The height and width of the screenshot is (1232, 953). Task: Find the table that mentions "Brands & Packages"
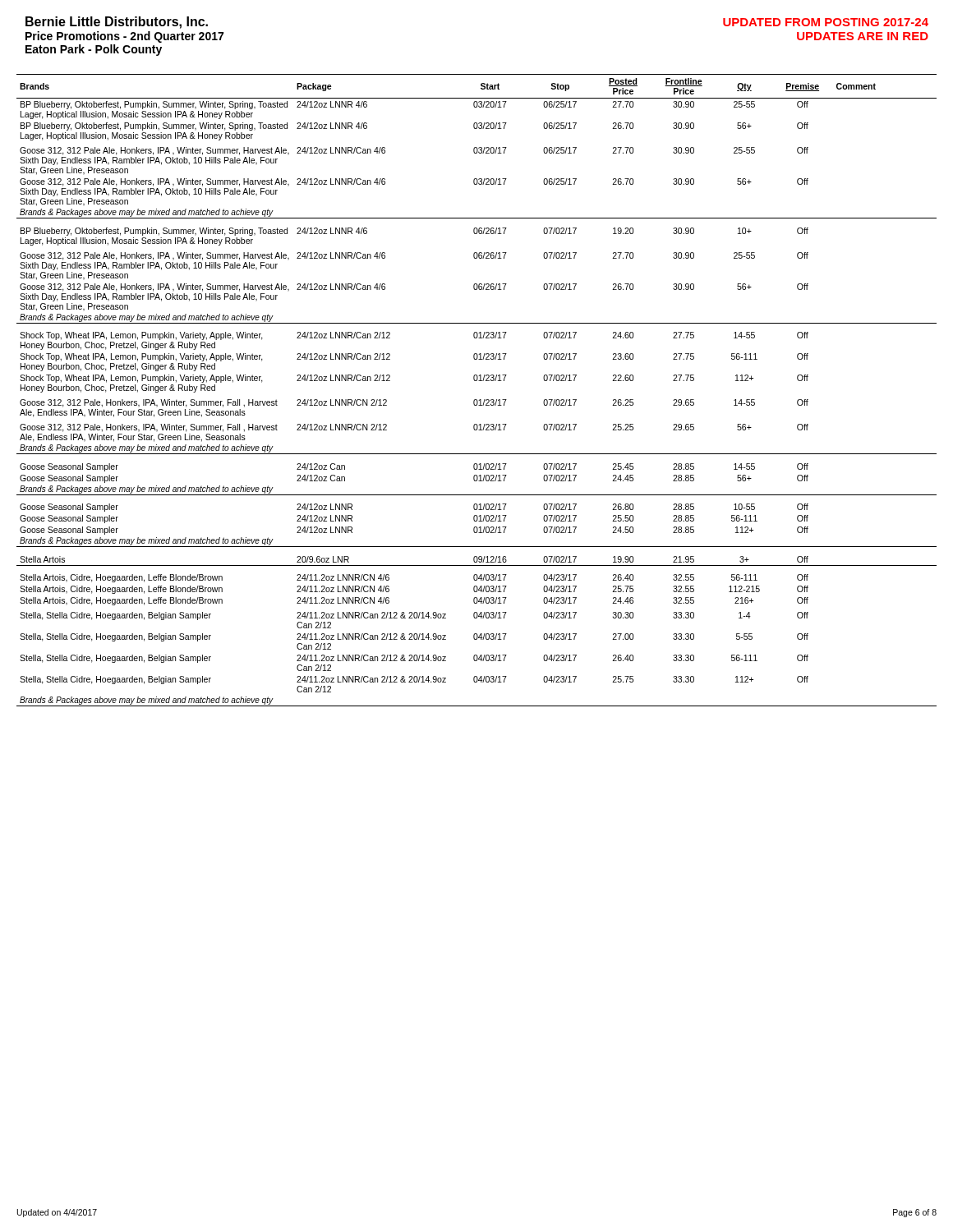click(x=476, y=391)
